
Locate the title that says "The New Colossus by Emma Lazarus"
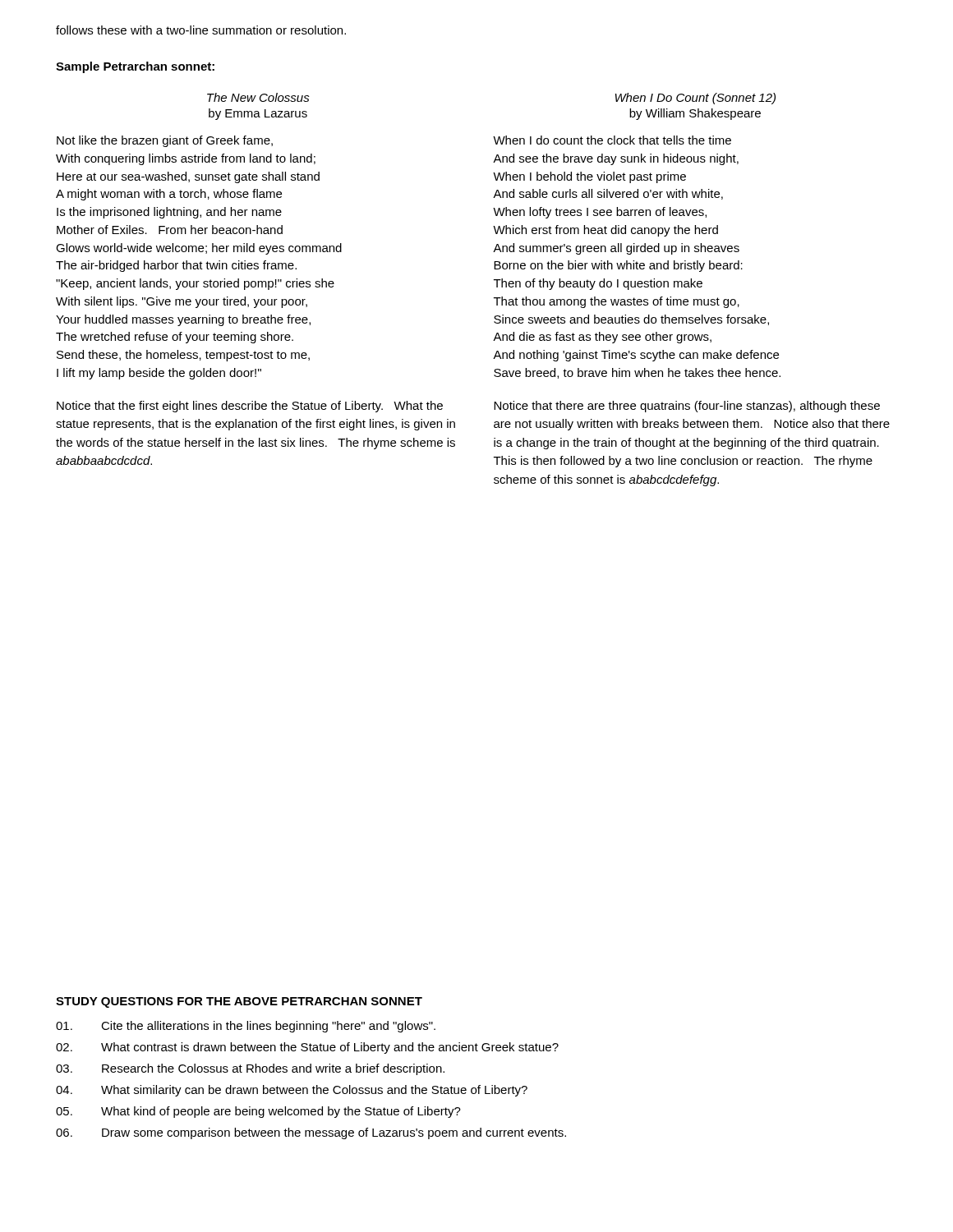[x=258, y=105]
